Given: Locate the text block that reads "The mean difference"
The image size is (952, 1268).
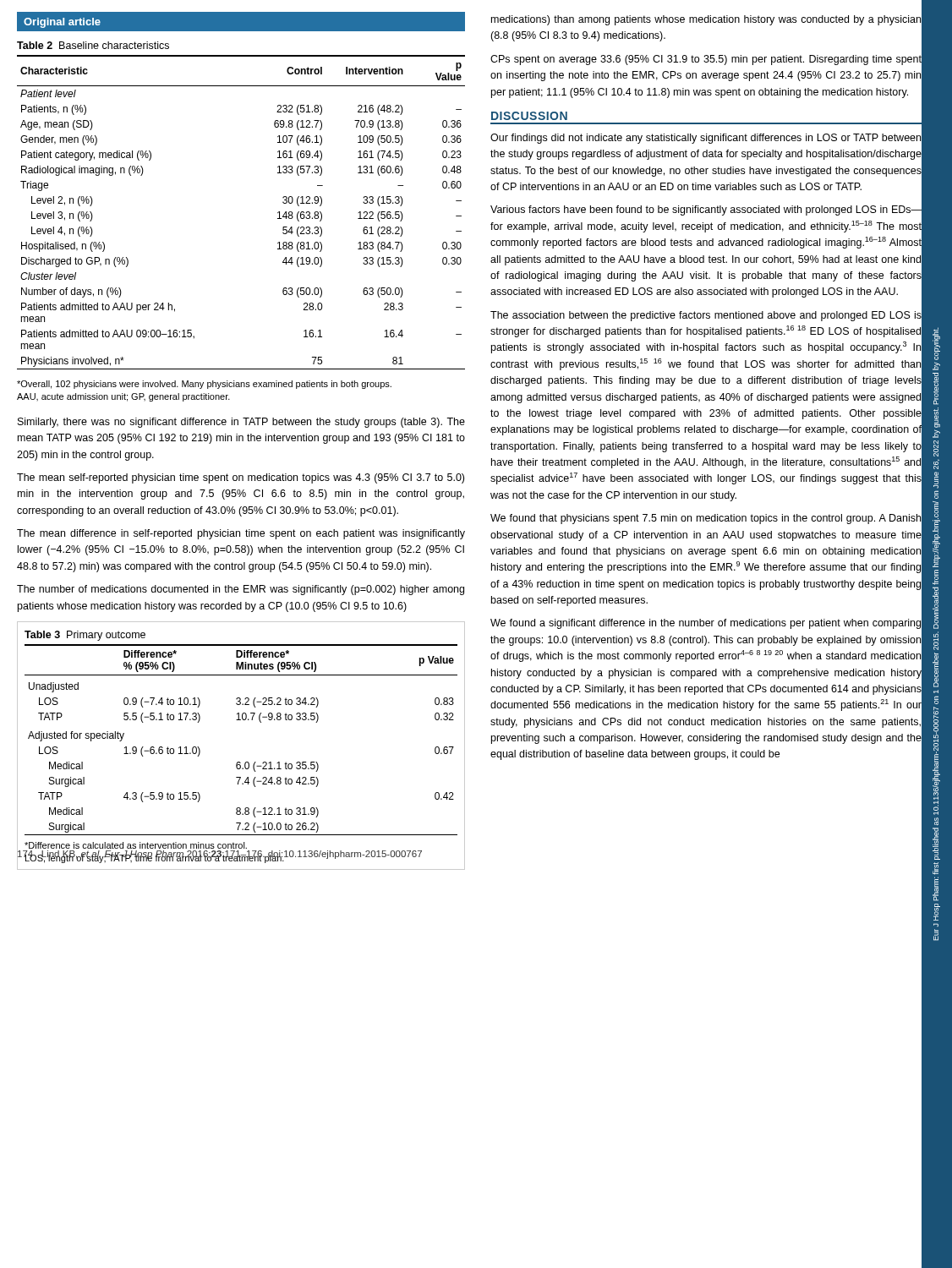Looking at the screenshot, I should [241, 550].
